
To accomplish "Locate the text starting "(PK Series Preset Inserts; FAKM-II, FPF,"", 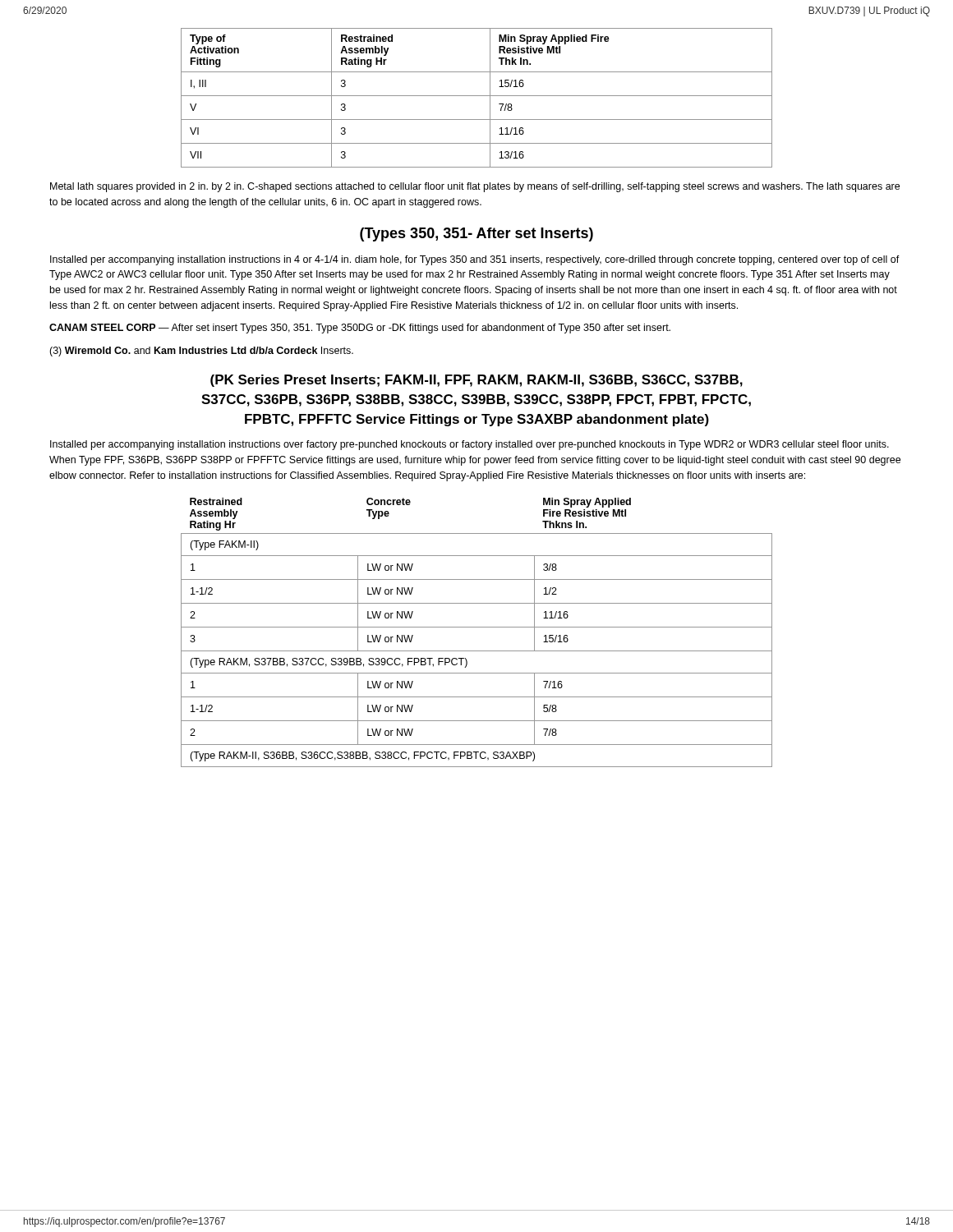I will click(x=476, y=399).
